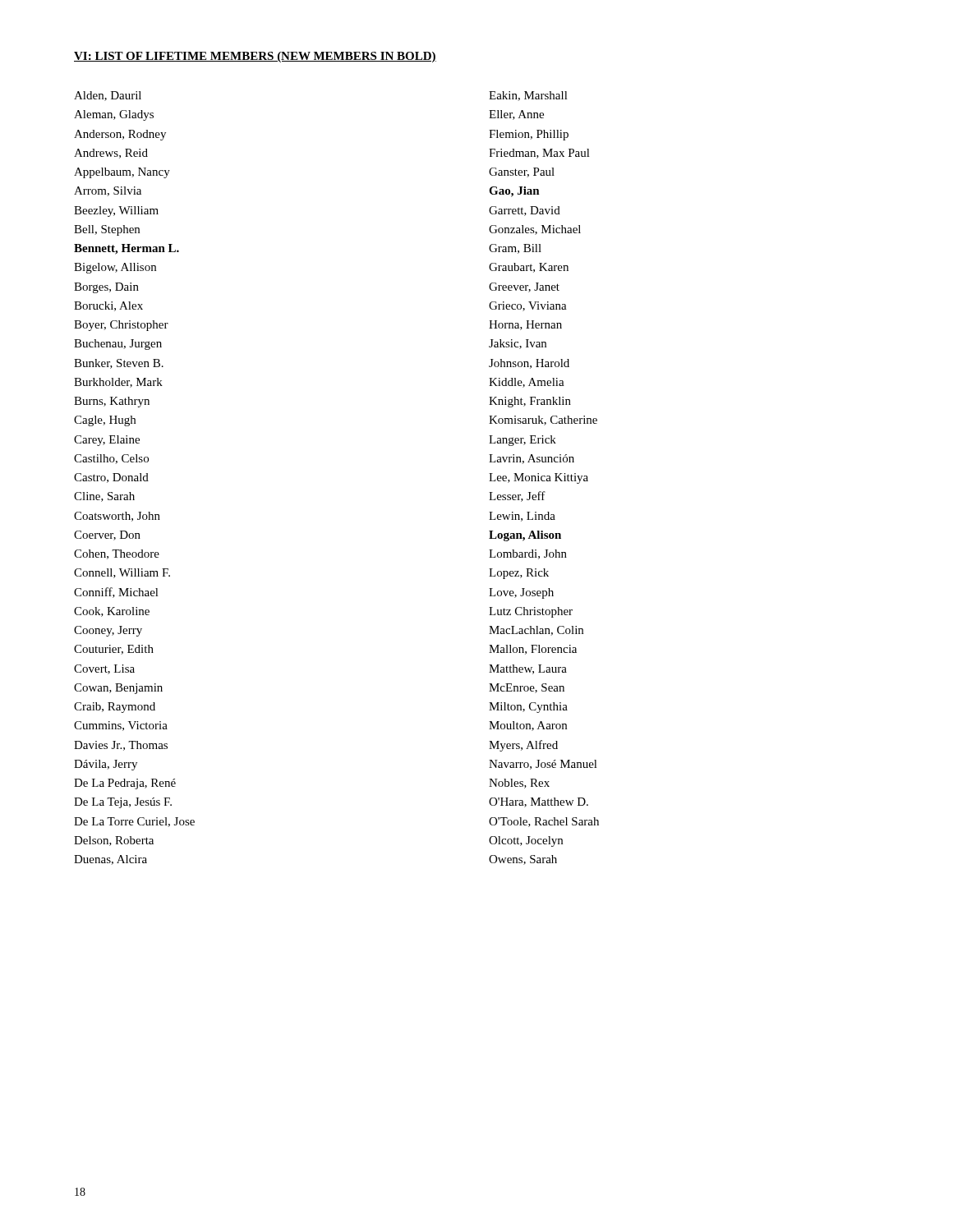Find the list item that says "Lutz Christopher"
Viewport: 953px width, 1232px height.
(531, 611)
